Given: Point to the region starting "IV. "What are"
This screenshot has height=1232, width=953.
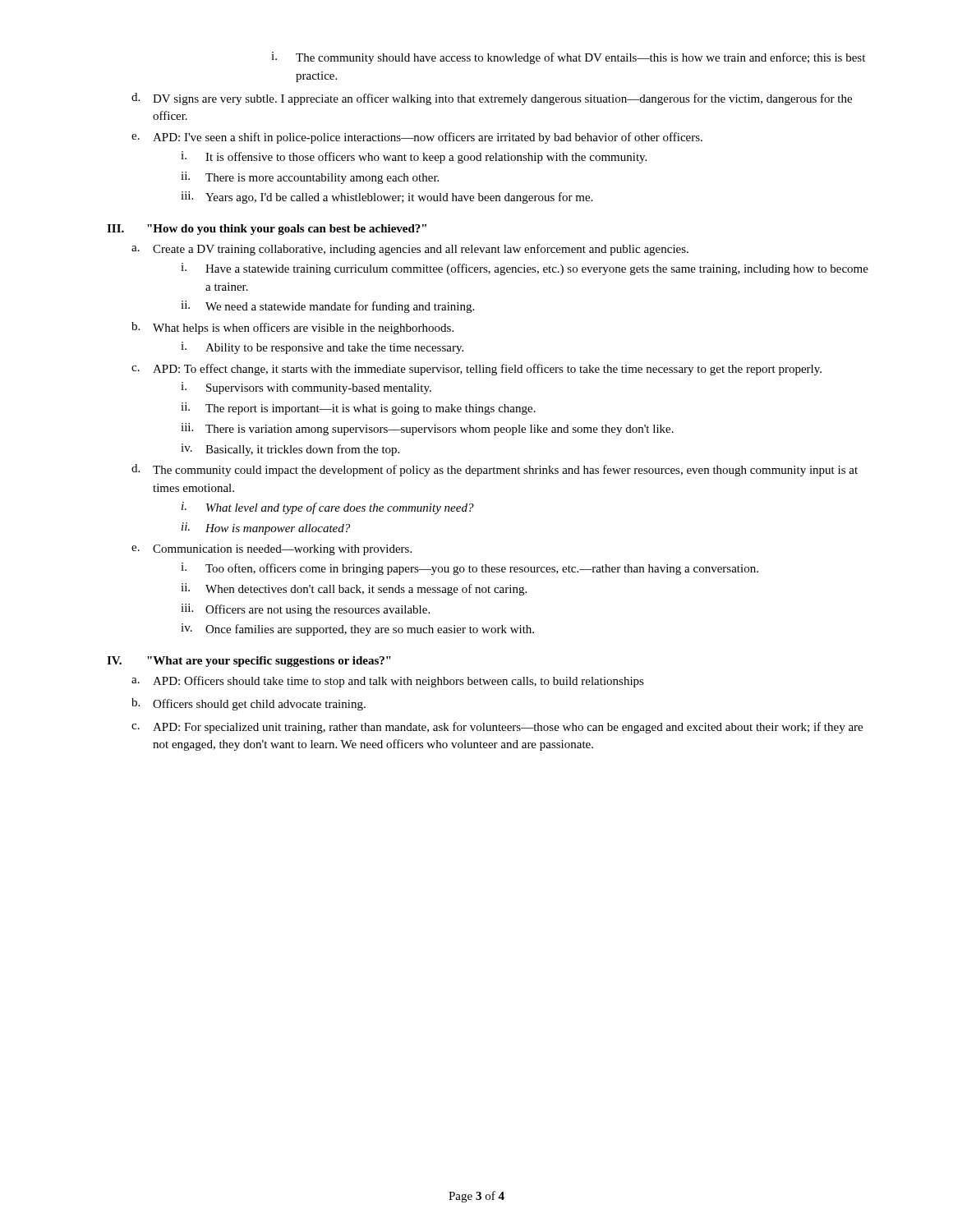Looking at the screenshot, I should click(249, 661).
